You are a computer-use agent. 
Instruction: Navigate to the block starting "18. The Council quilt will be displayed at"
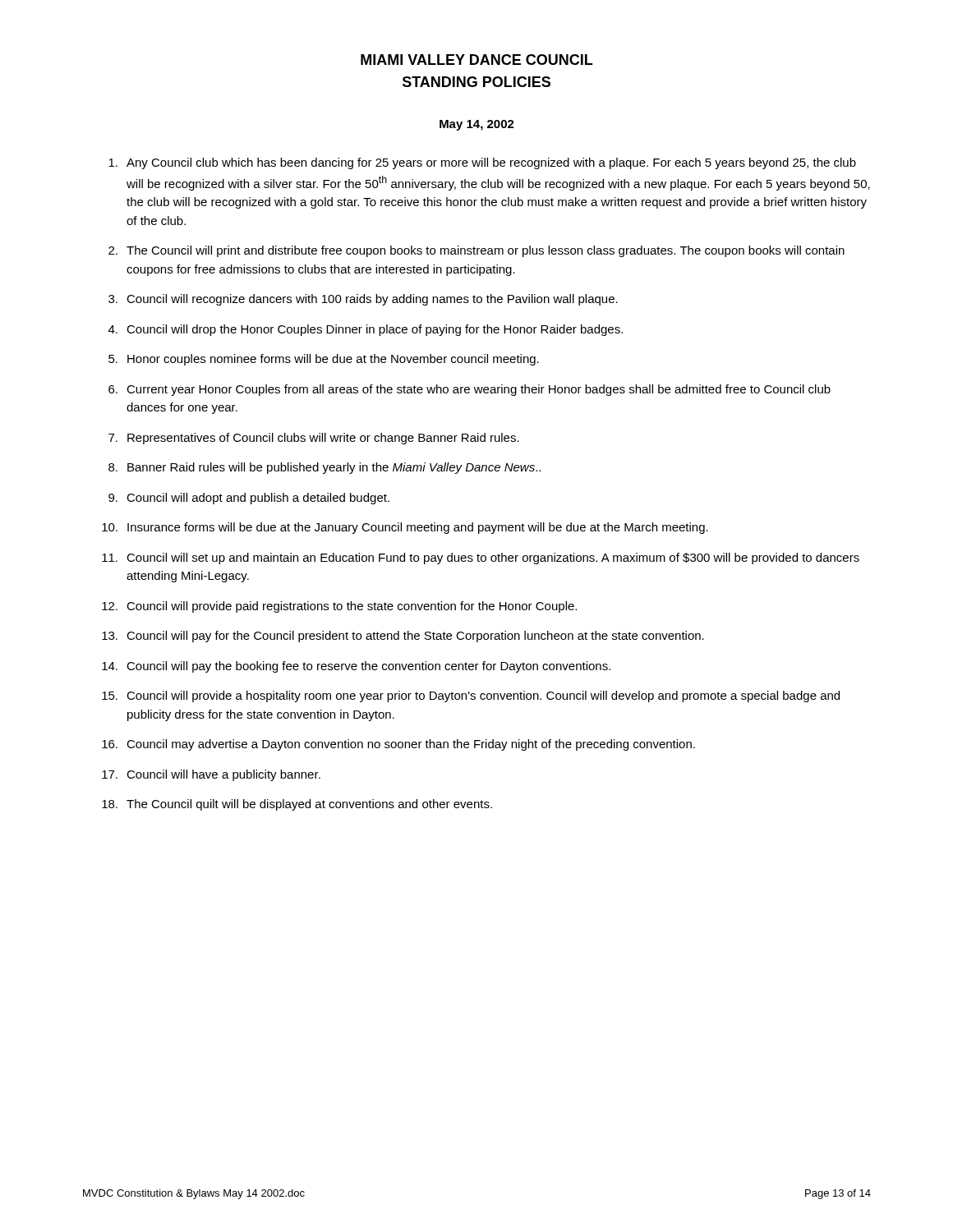(476, 804)
